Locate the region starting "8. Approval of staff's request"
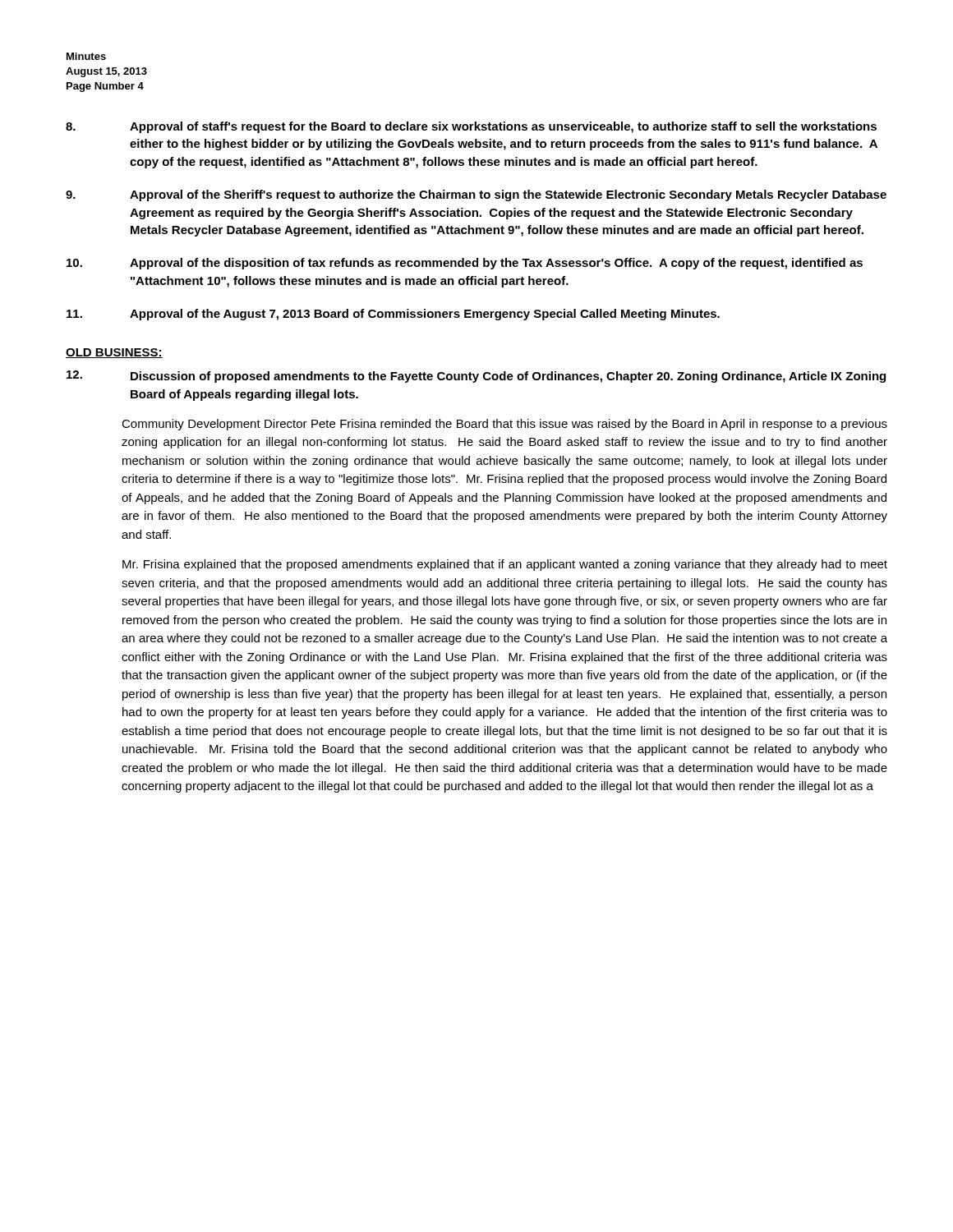The image size is (953, 1232). [476, 144]
